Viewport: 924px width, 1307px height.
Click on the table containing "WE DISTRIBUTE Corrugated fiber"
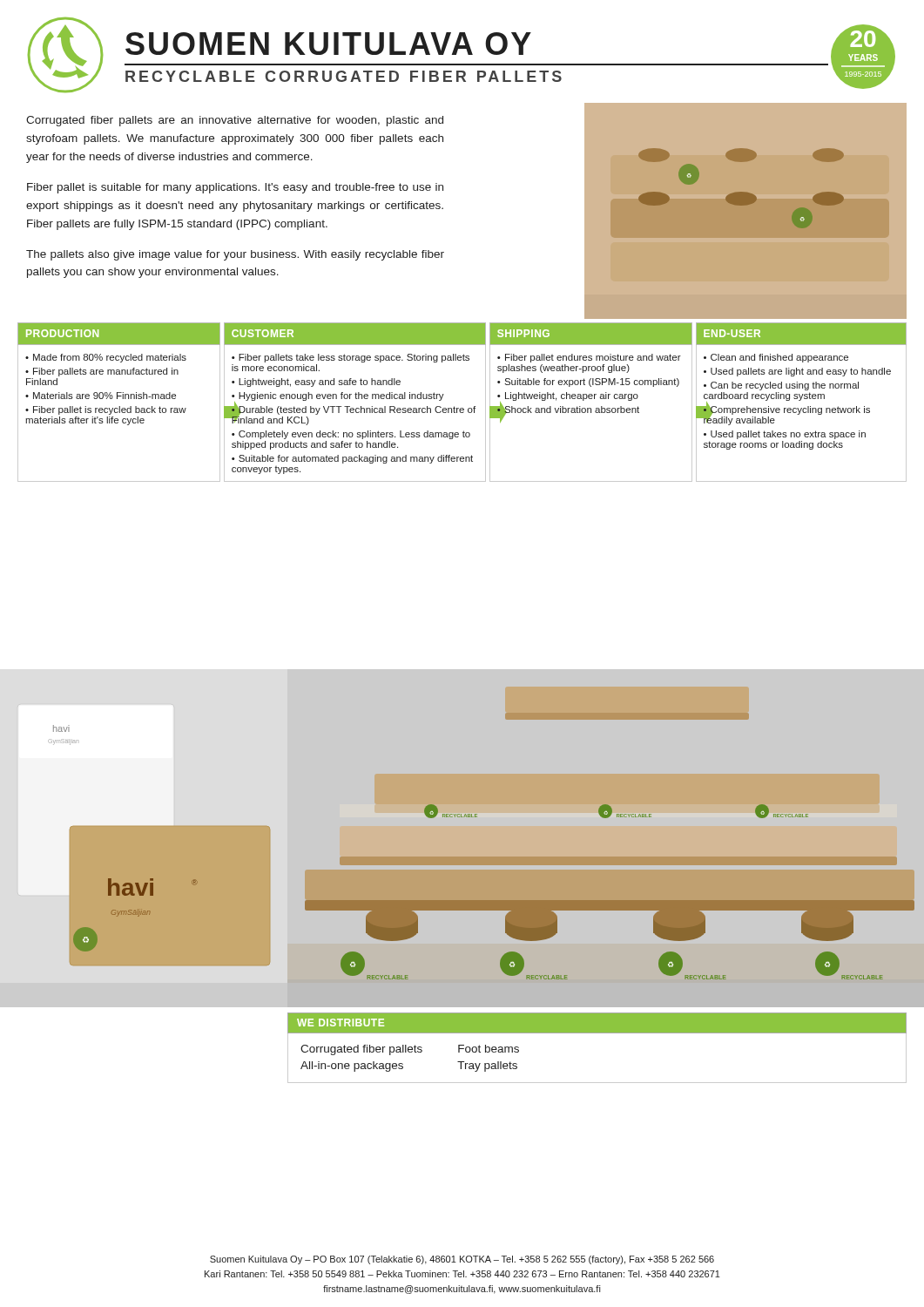(597, 1048)
